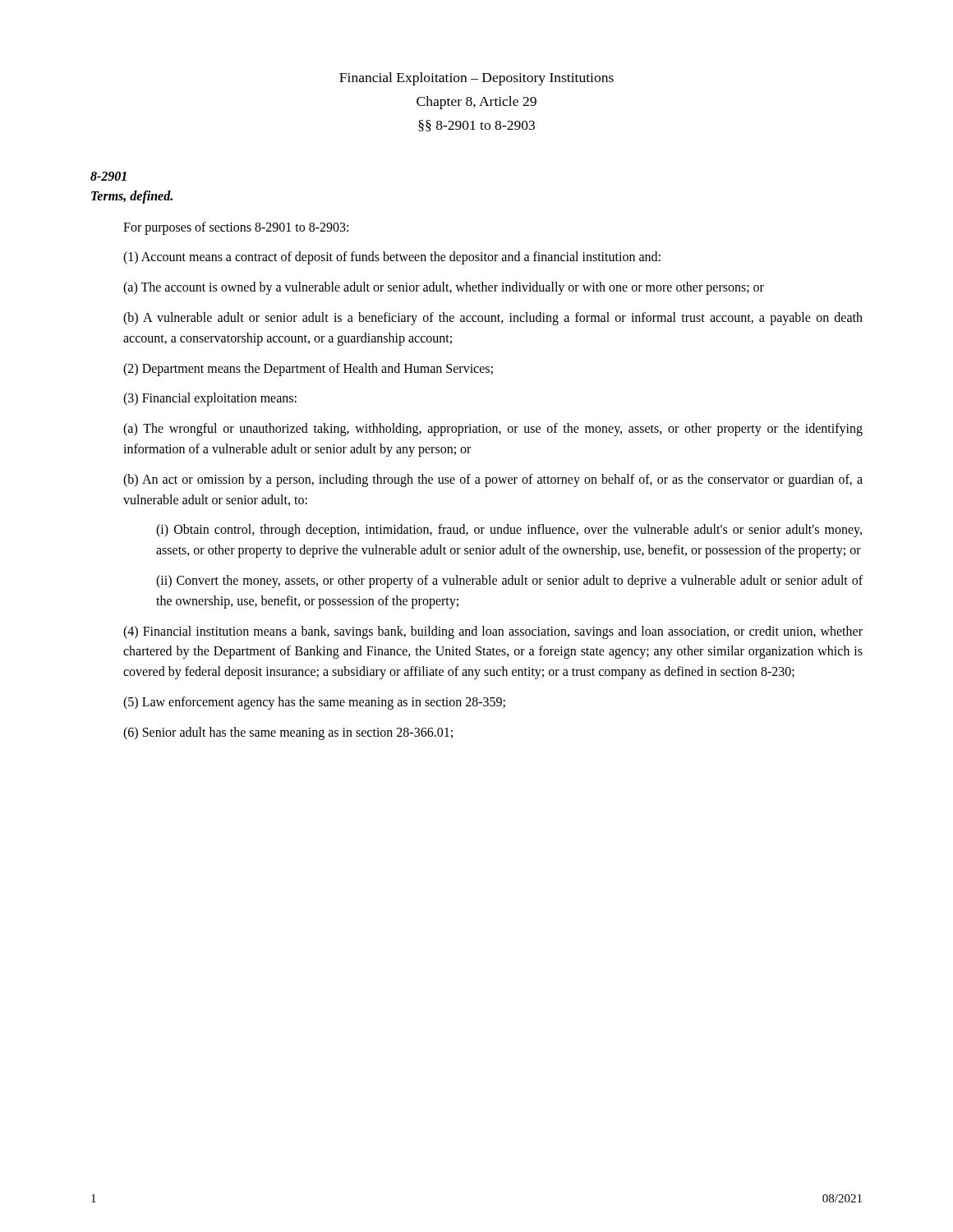Click on the text block with the text "(ii) Convert the money, assets, or other"
The height and width of the screenshot is (1232, 953).
[509, 590]
